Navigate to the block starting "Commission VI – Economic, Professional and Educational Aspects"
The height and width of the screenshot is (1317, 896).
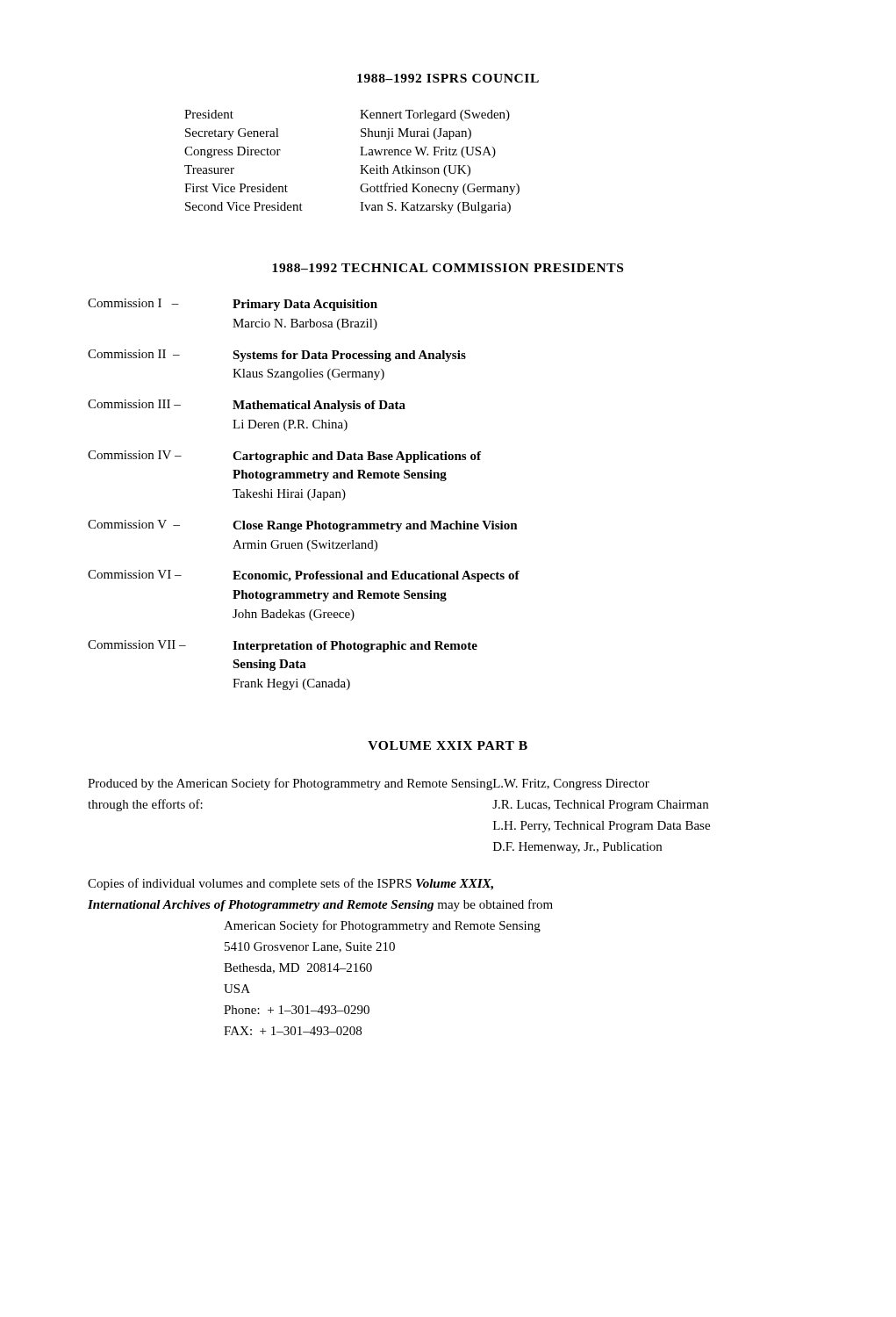pyautogui.click(x=303, y=595)
